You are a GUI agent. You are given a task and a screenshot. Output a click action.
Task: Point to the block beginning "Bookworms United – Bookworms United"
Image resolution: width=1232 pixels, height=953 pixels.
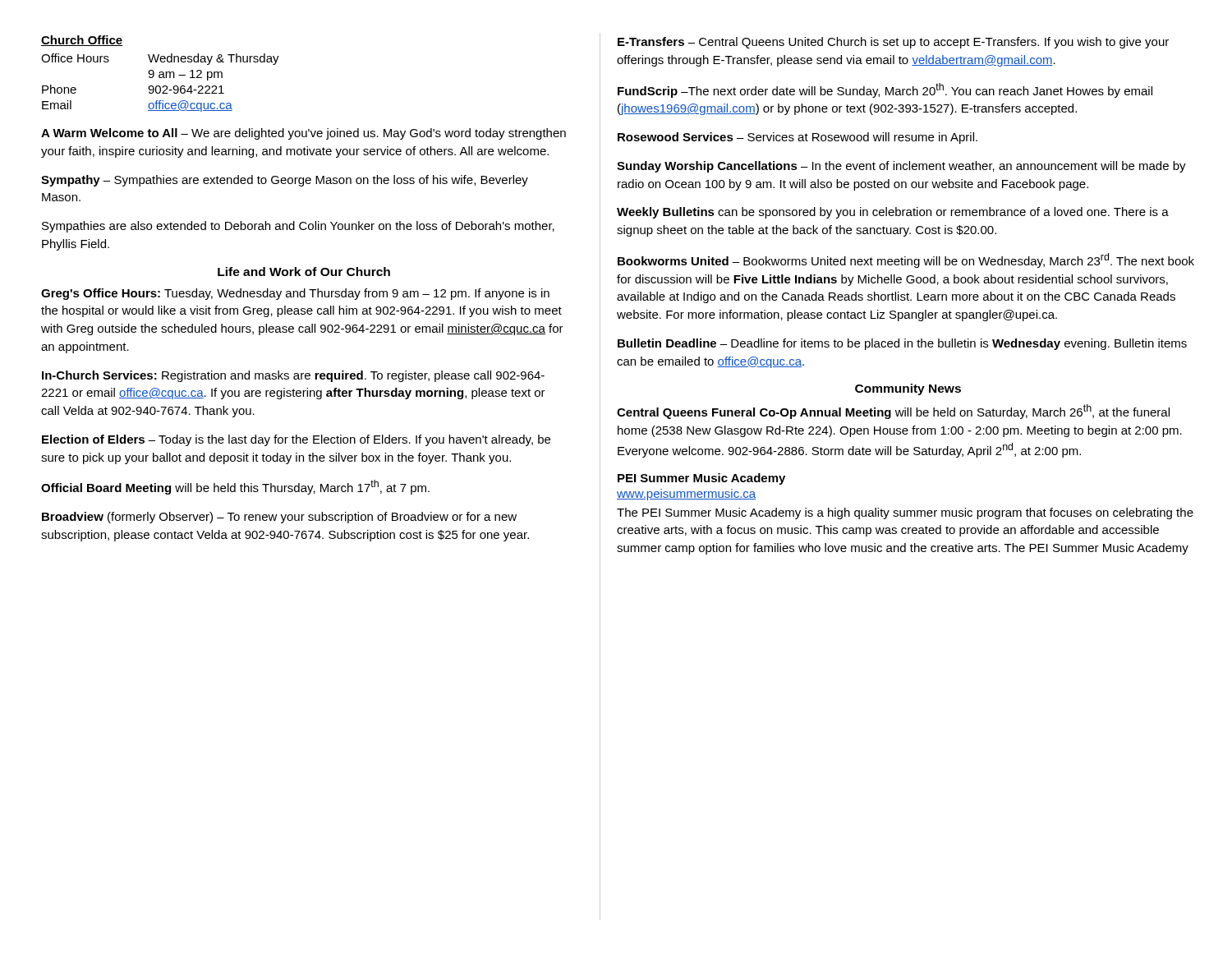click(906, 286)
